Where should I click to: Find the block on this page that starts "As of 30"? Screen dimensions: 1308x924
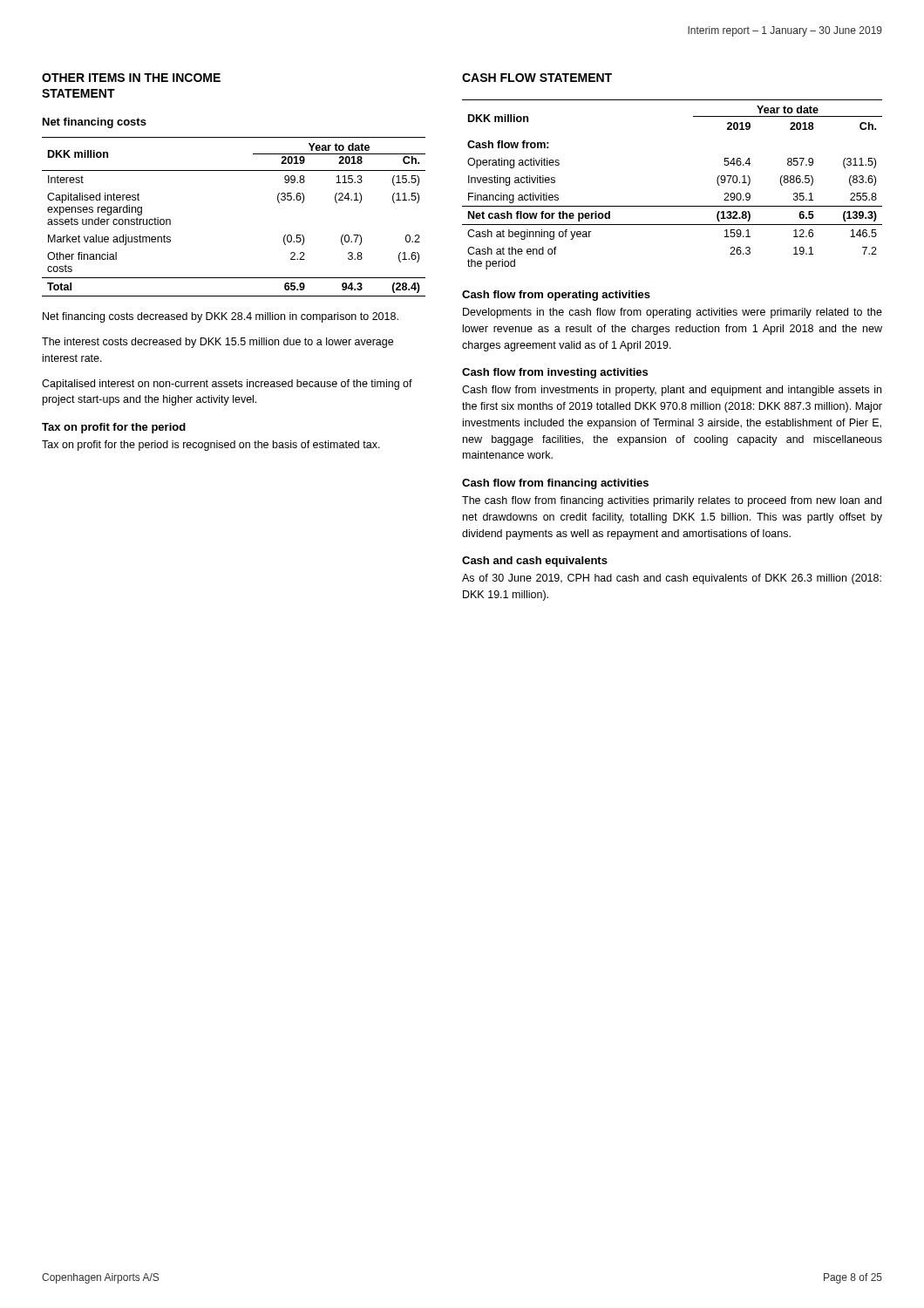[x=672, y=587]
